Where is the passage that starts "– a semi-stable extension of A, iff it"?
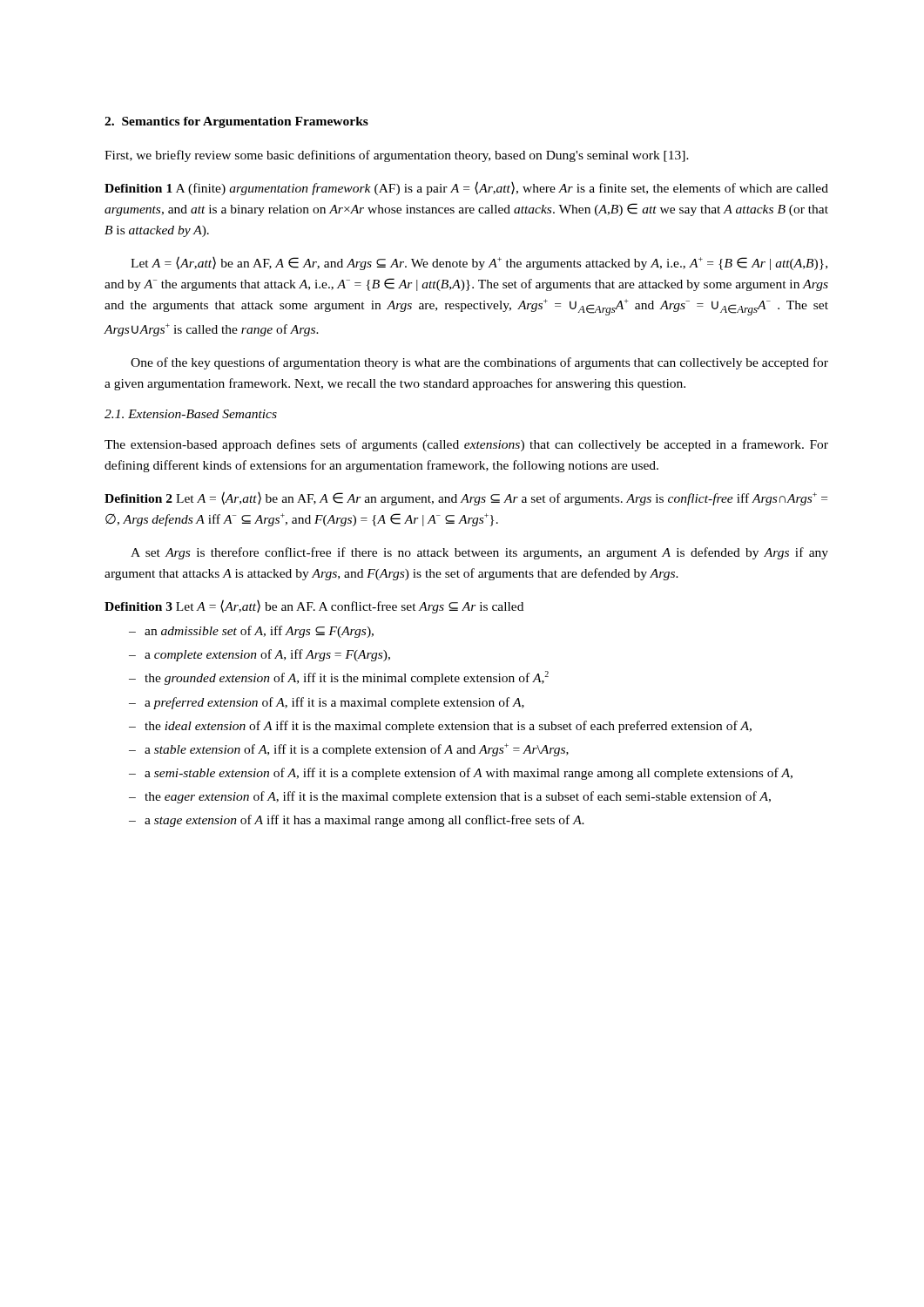Screen dimensions: 1307x924 (479, 773)
